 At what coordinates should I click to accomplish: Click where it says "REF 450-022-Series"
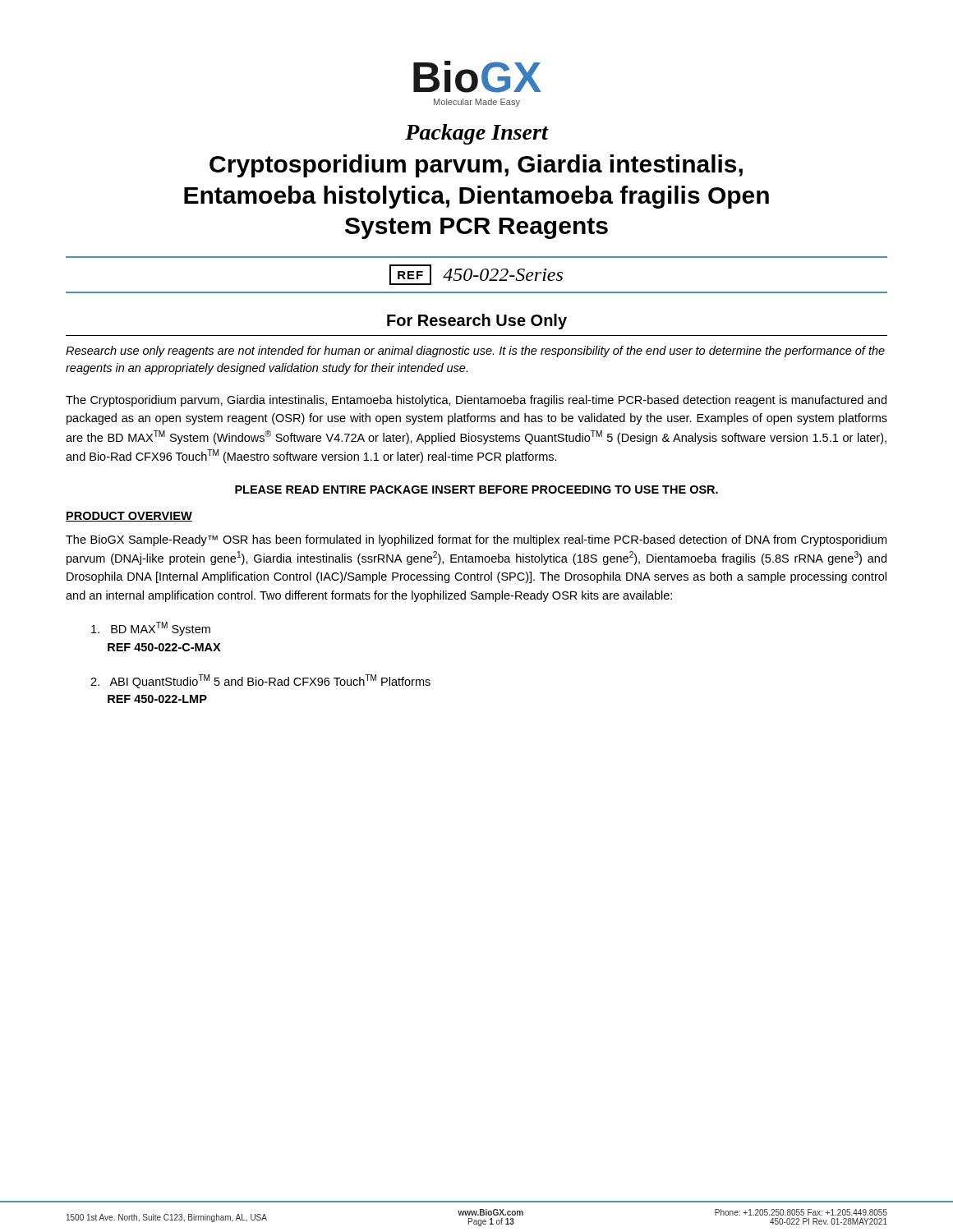[476, 274]
